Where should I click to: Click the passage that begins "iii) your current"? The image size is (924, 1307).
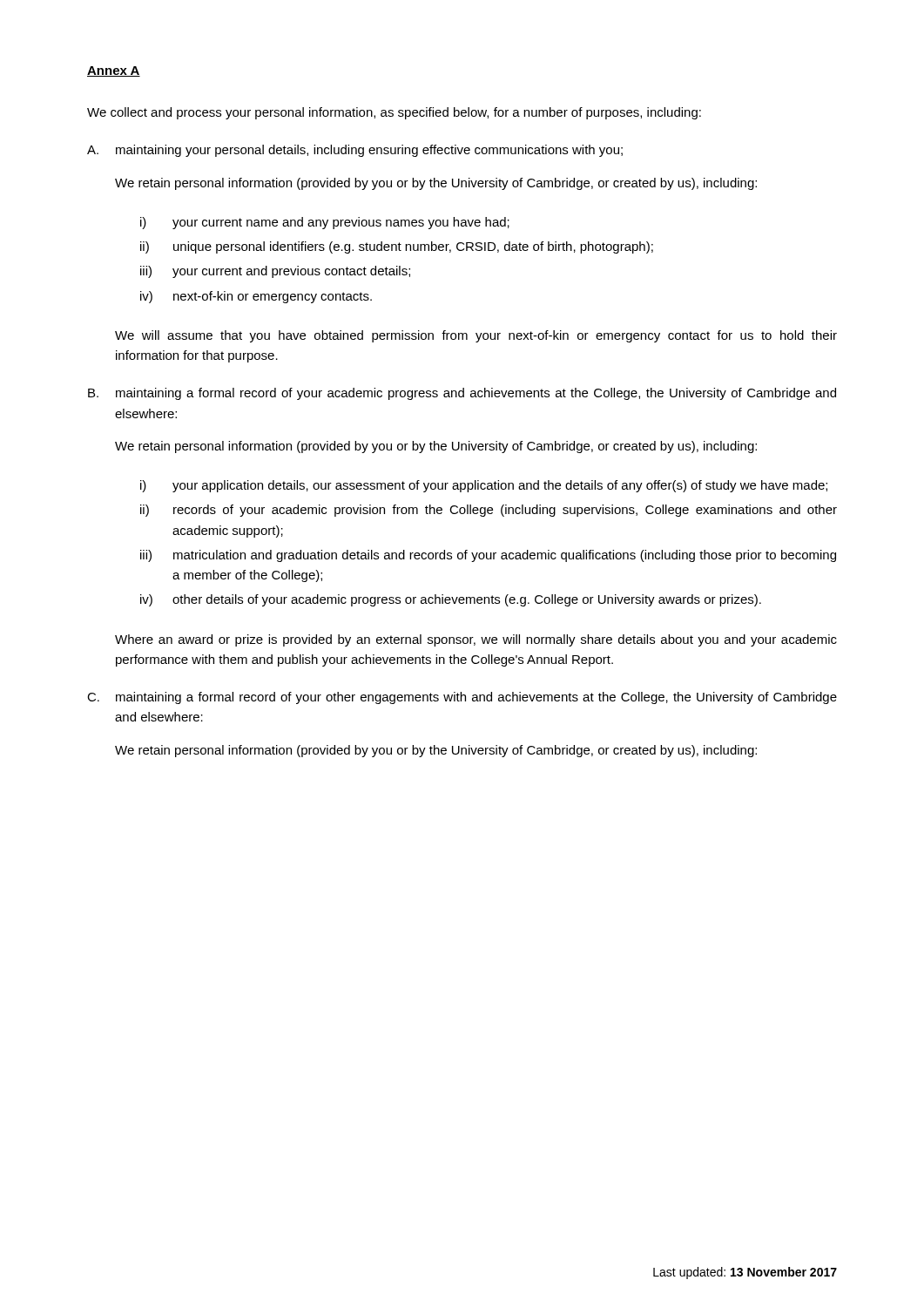pos(275,272)
